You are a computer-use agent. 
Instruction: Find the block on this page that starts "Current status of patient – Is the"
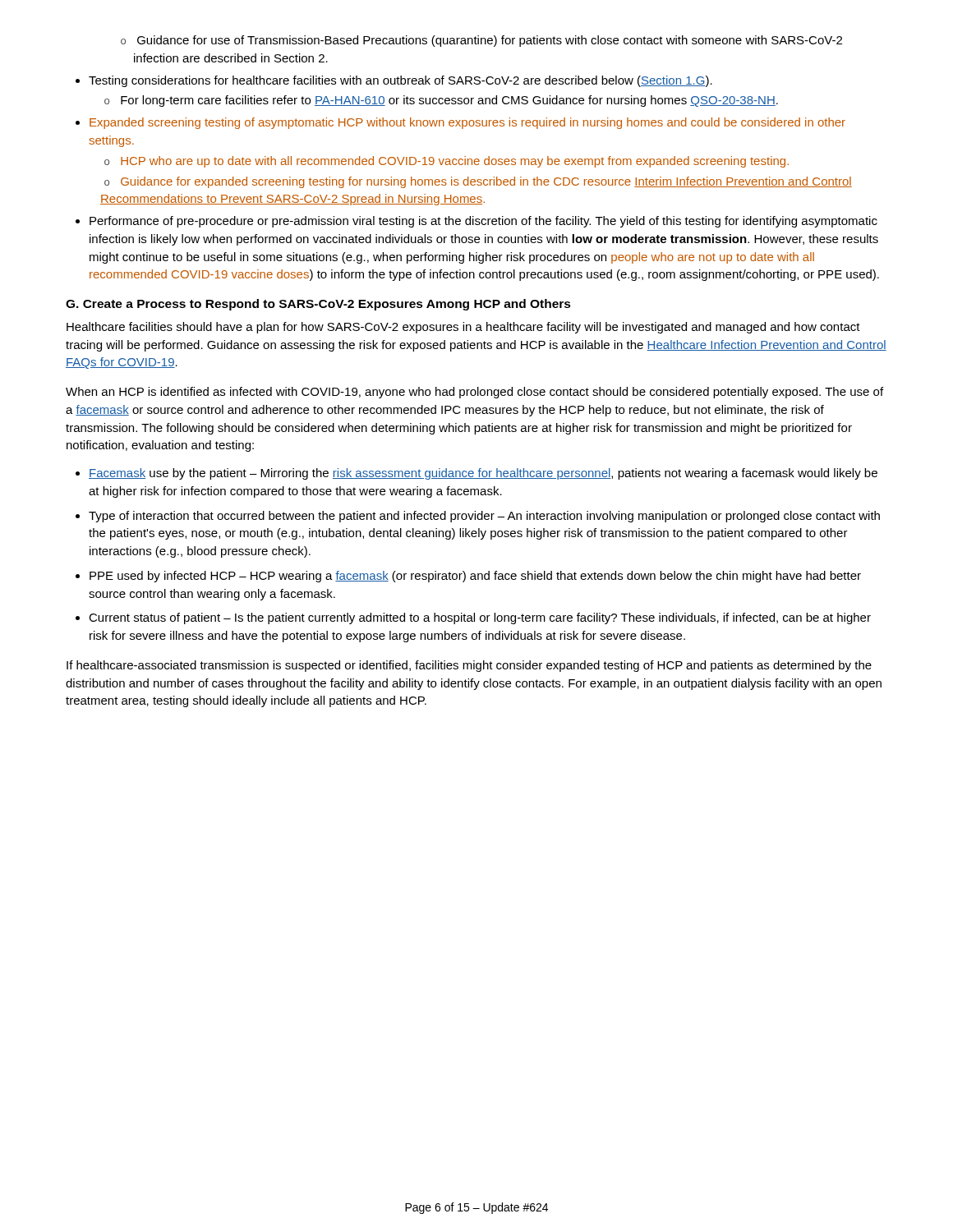(476, 627)
